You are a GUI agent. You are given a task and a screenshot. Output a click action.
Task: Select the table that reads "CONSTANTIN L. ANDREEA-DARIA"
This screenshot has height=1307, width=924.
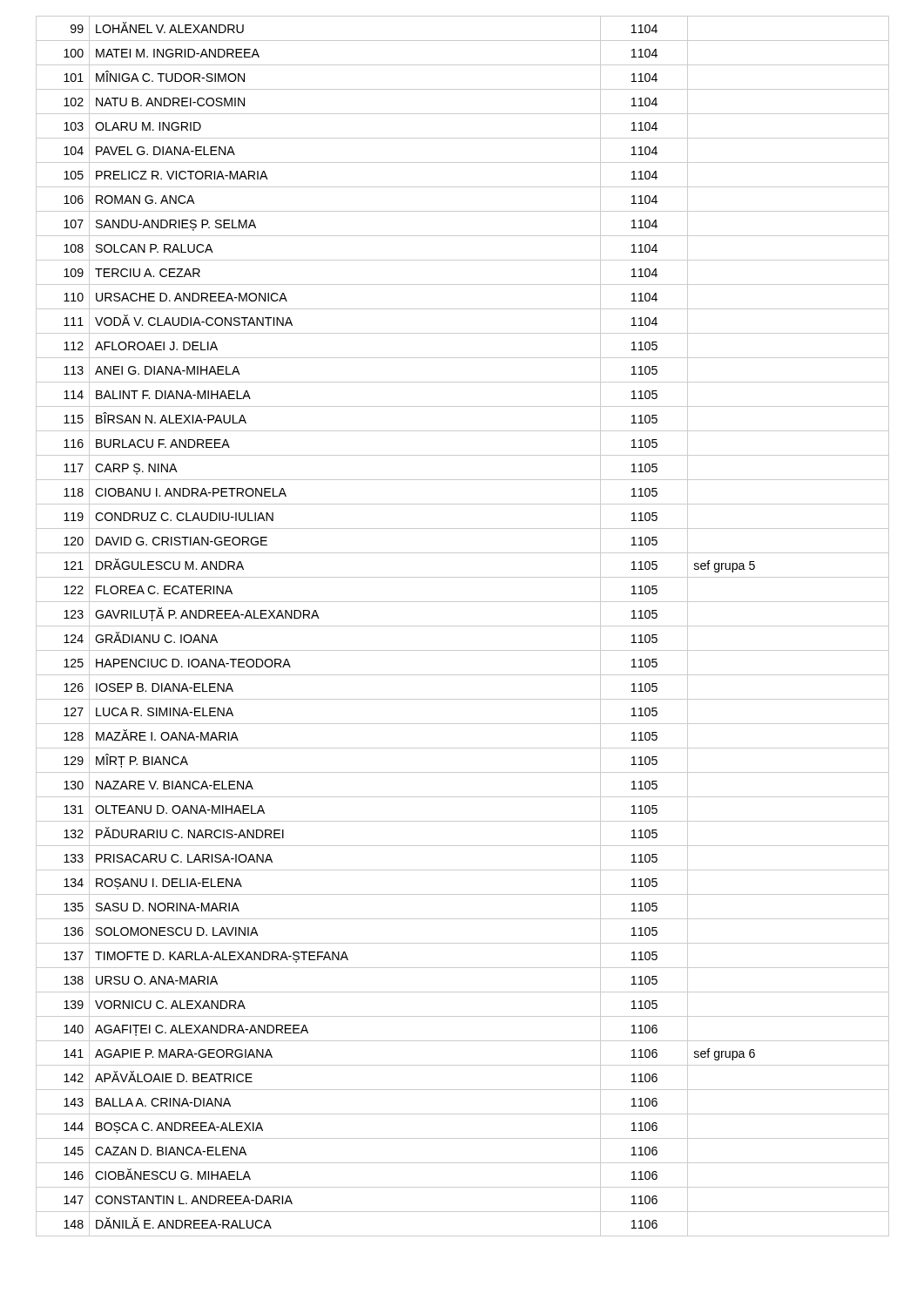coord(462,626)
